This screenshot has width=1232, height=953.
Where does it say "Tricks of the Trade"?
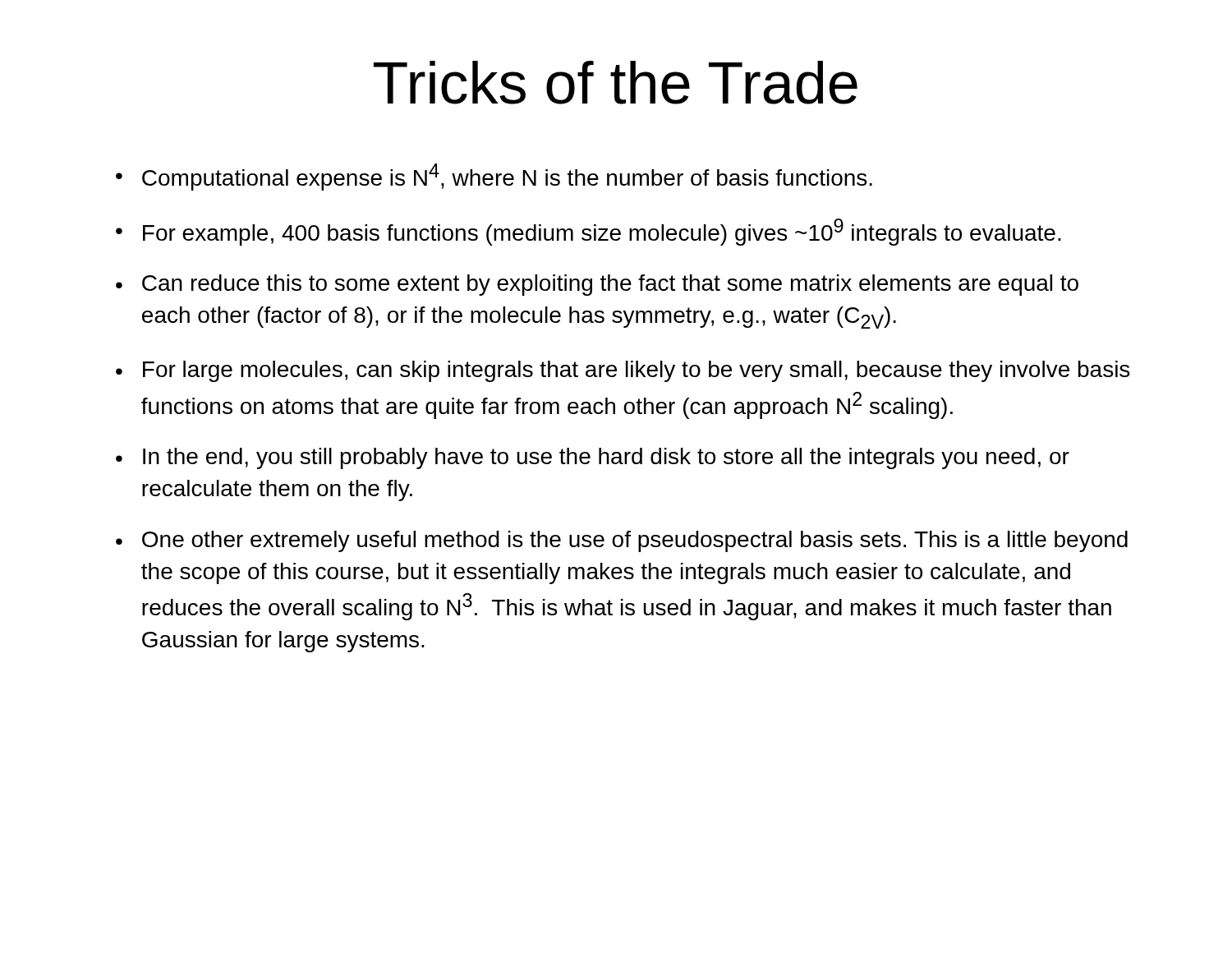click(616, 83)
